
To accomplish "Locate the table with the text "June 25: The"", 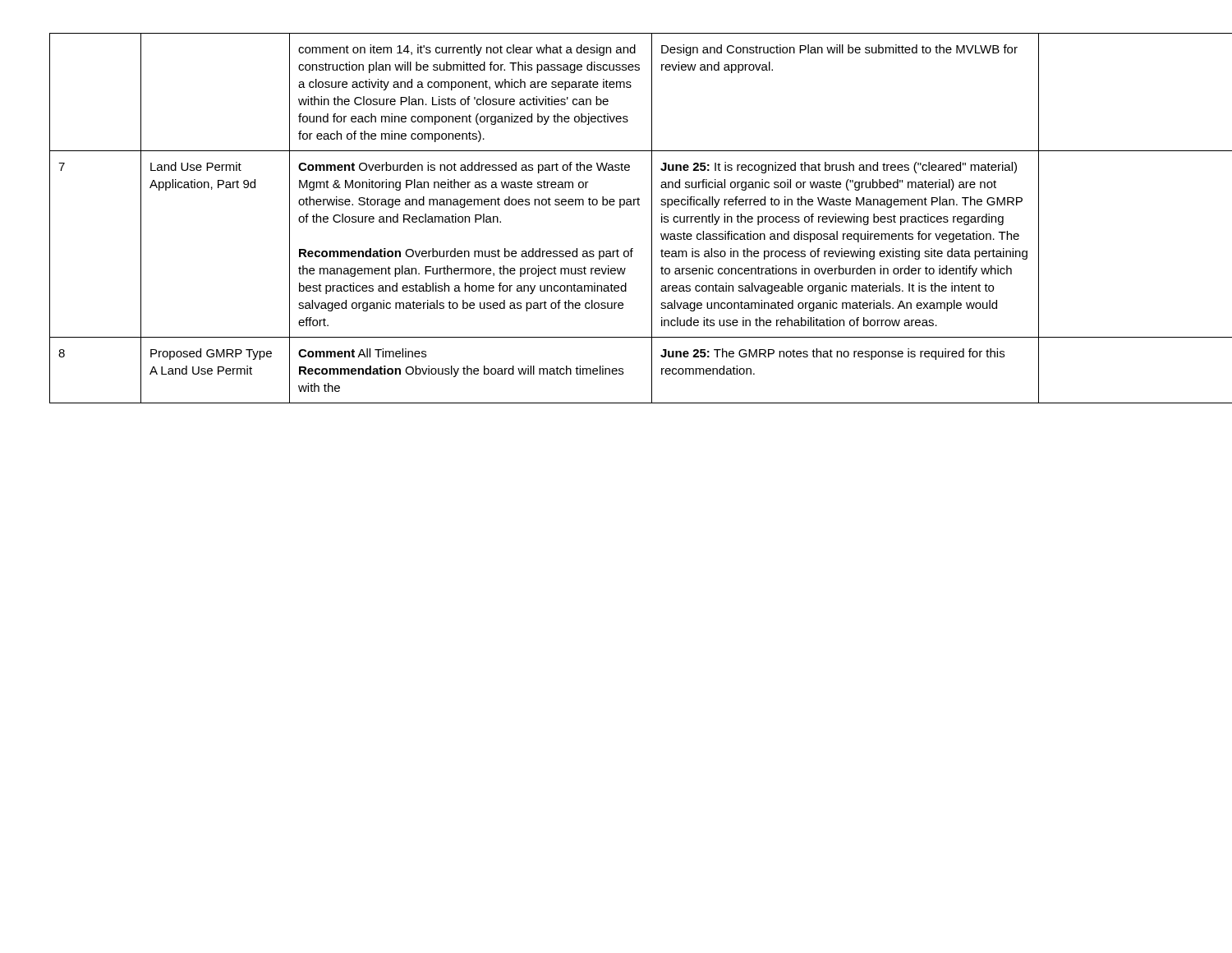I will tap(616, 218).
